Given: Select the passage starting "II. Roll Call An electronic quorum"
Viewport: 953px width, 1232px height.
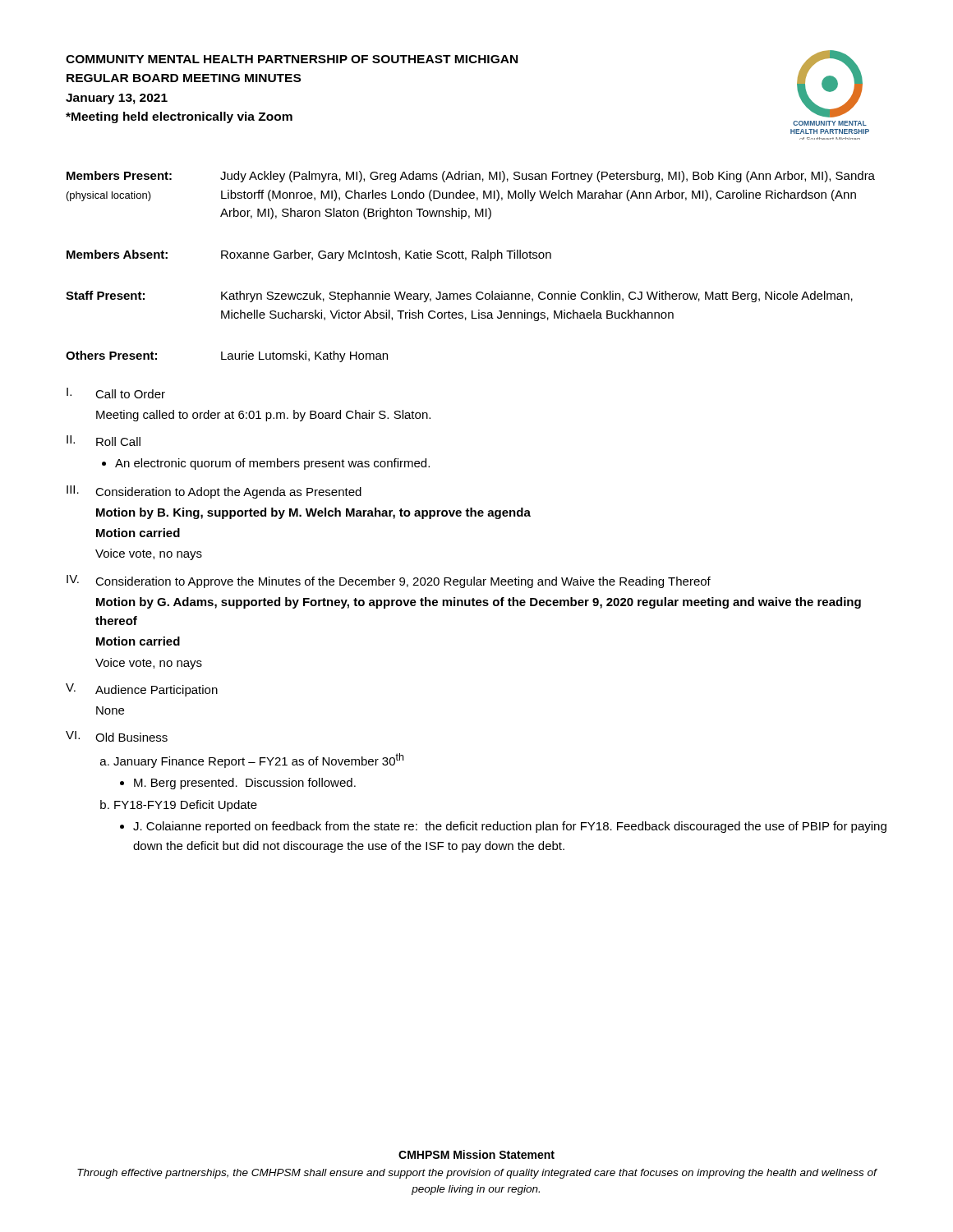Looking at the screenshot, I should (x=104, y=441).
